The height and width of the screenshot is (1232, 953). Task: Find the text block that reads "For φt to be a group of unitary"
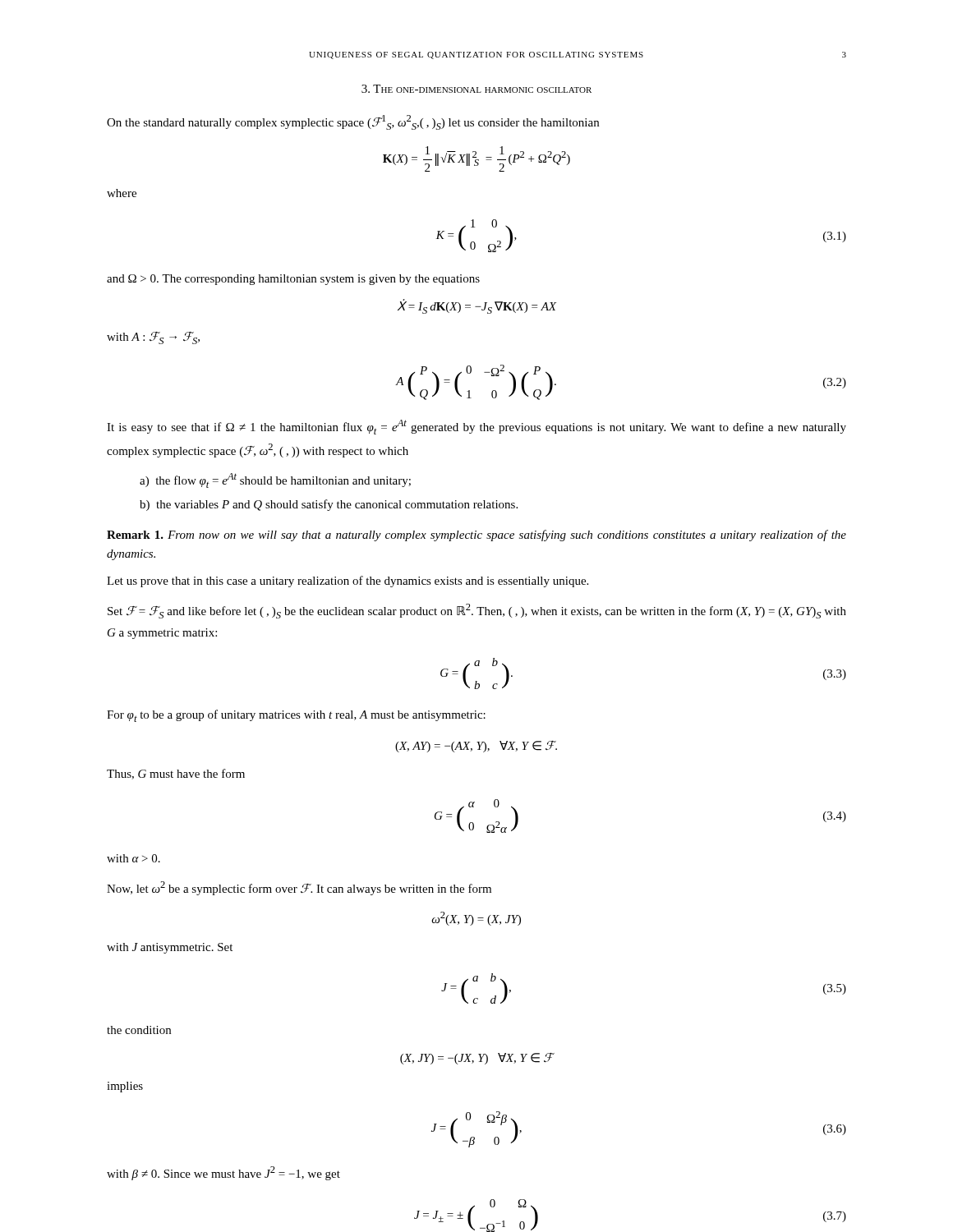pos(296,716)
